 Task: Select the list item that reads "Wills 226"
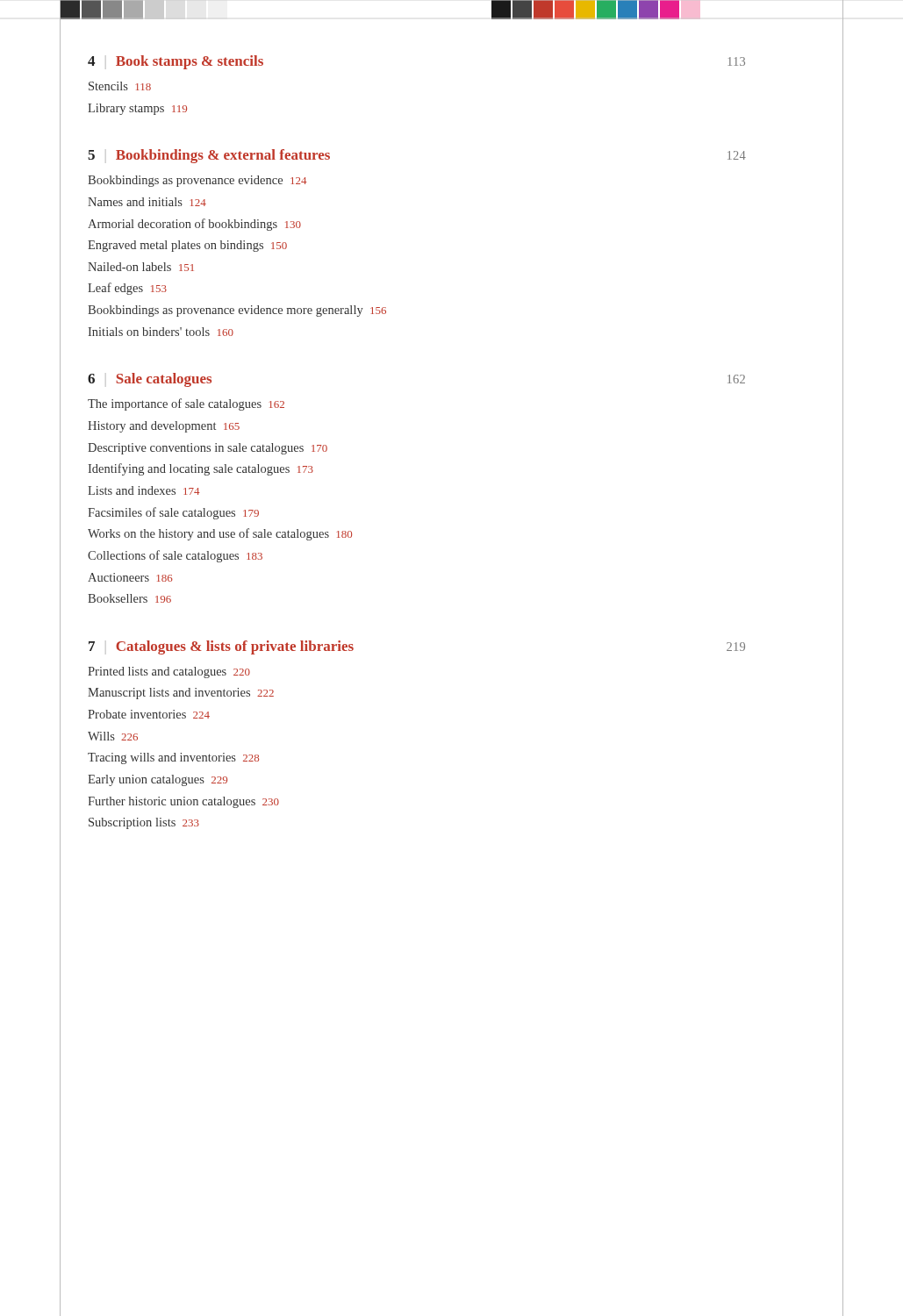113,736
